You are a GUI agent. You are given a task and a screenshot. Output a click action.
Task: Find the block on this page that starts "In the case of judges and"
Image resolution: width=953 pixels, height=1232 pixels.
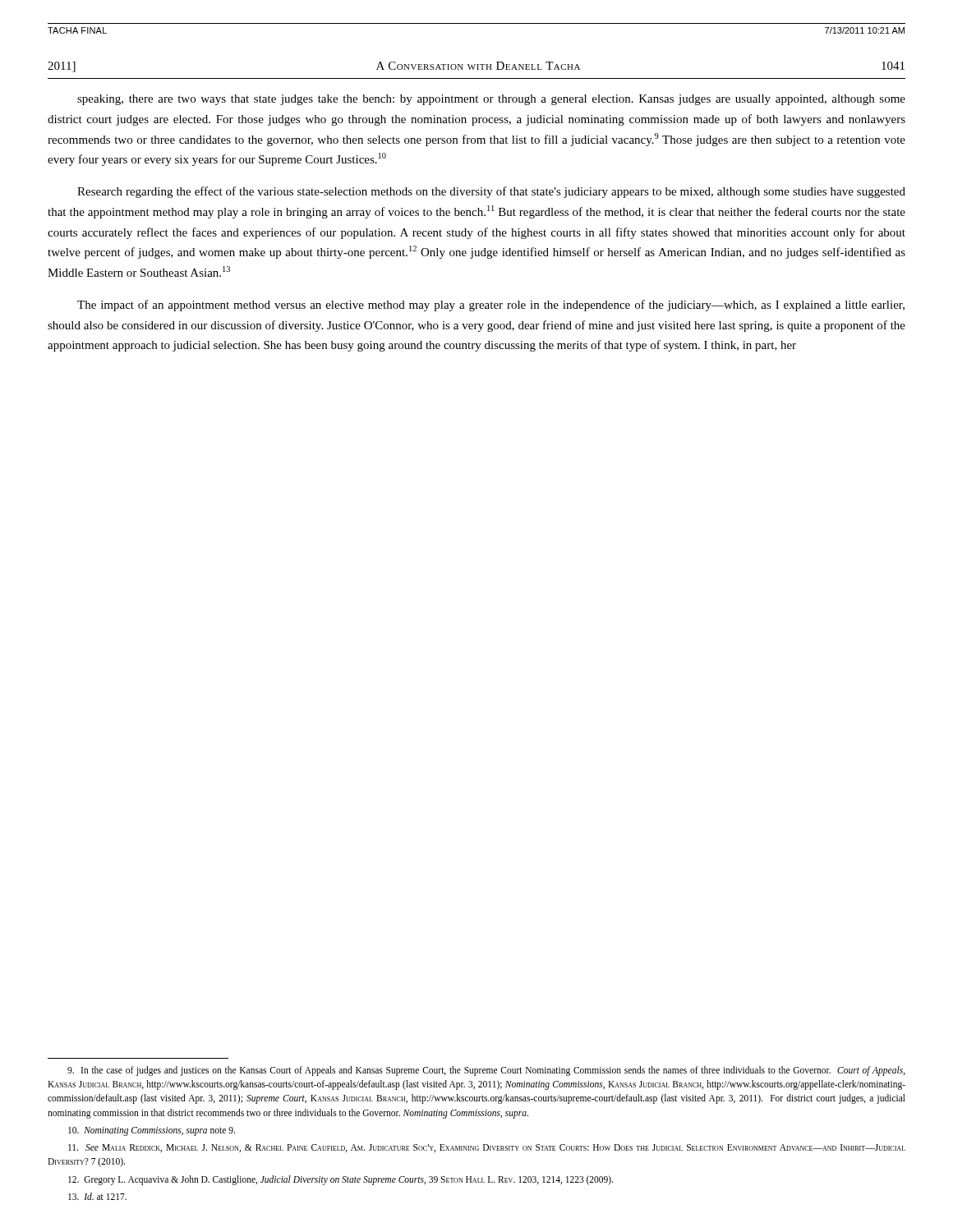476,1092
